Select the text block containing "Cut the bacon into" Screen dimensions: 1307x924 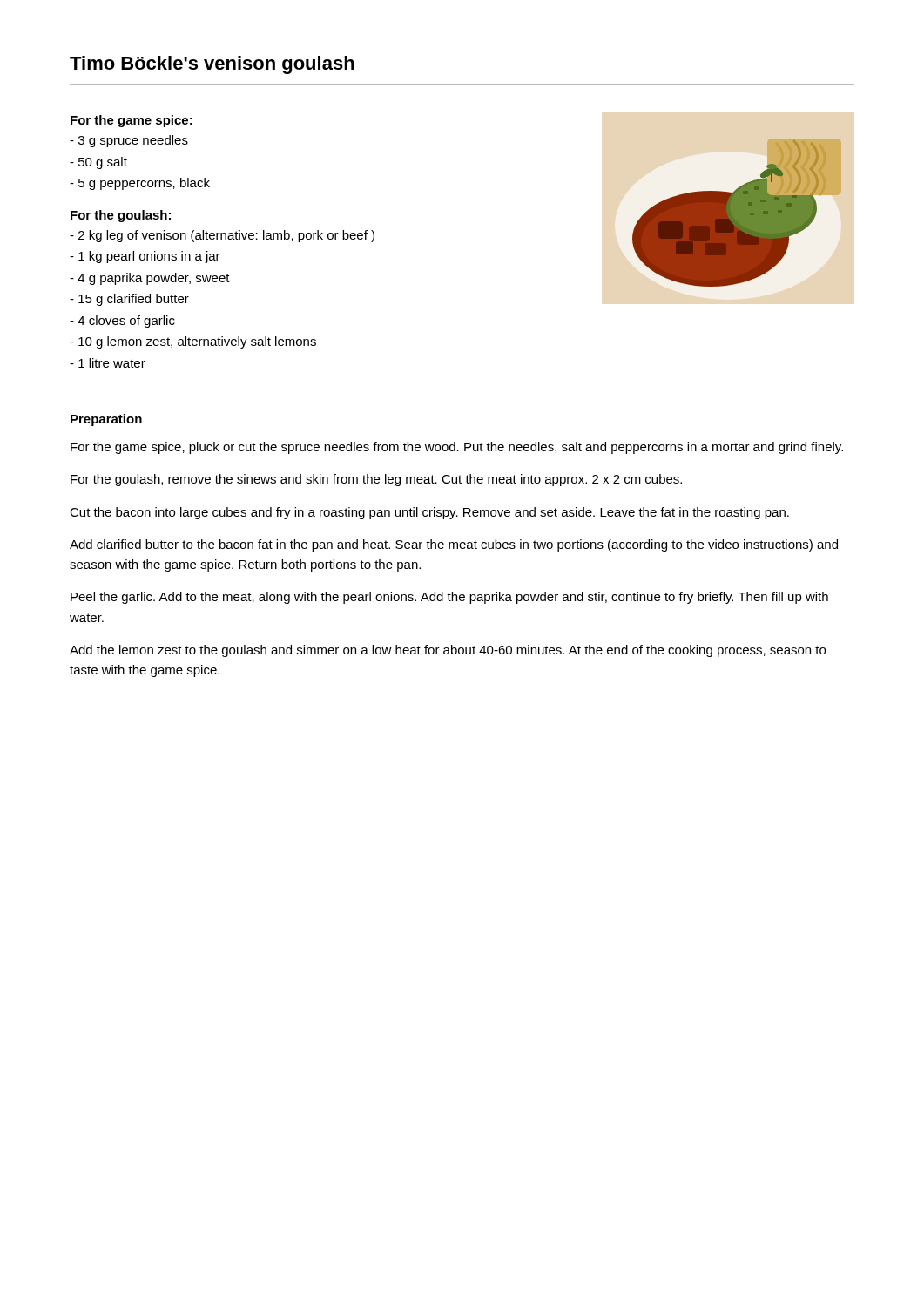tap(430, 511)
